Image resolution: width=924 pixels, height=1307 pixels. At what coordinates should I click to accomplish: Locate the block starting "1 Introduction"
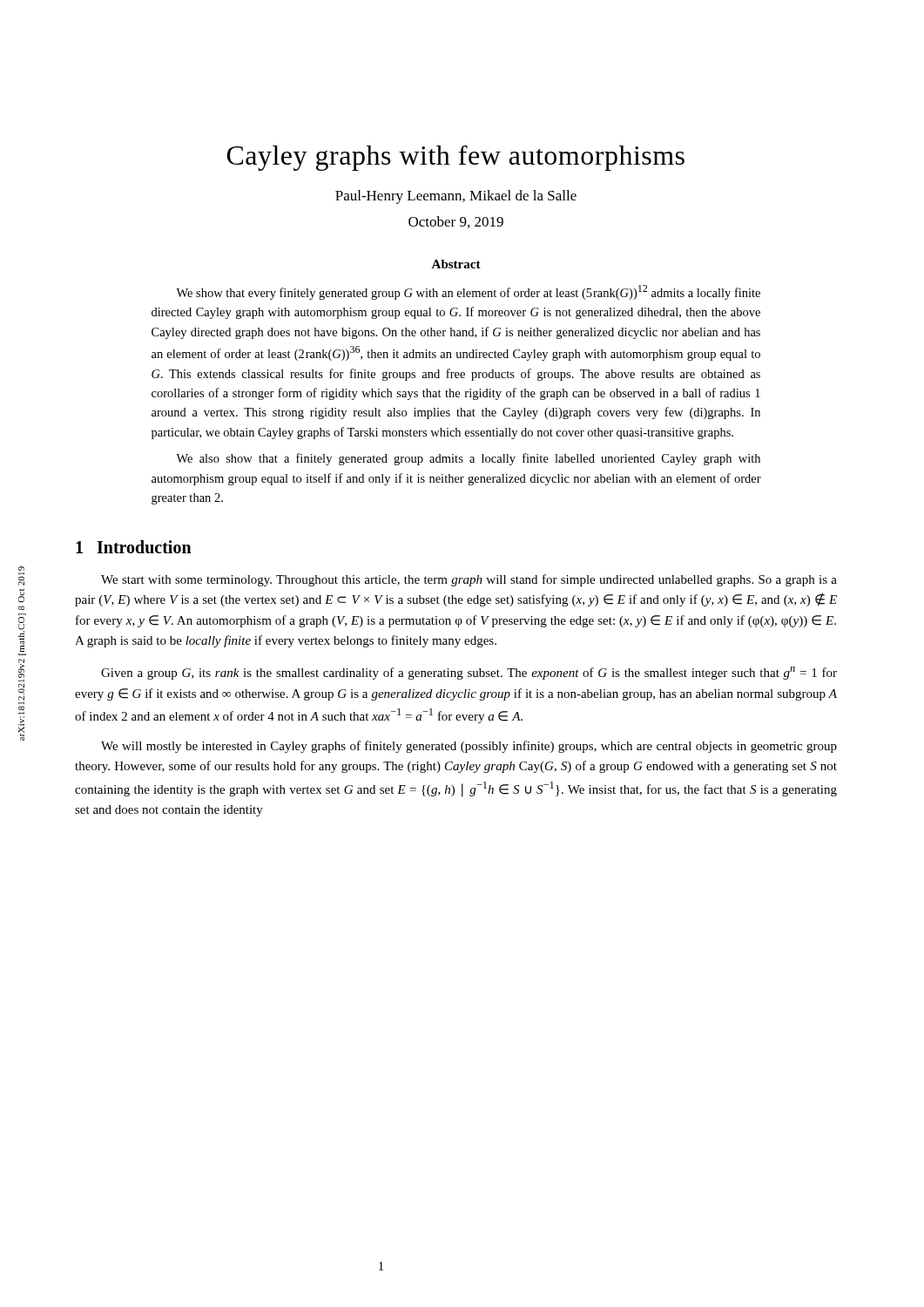133,547
